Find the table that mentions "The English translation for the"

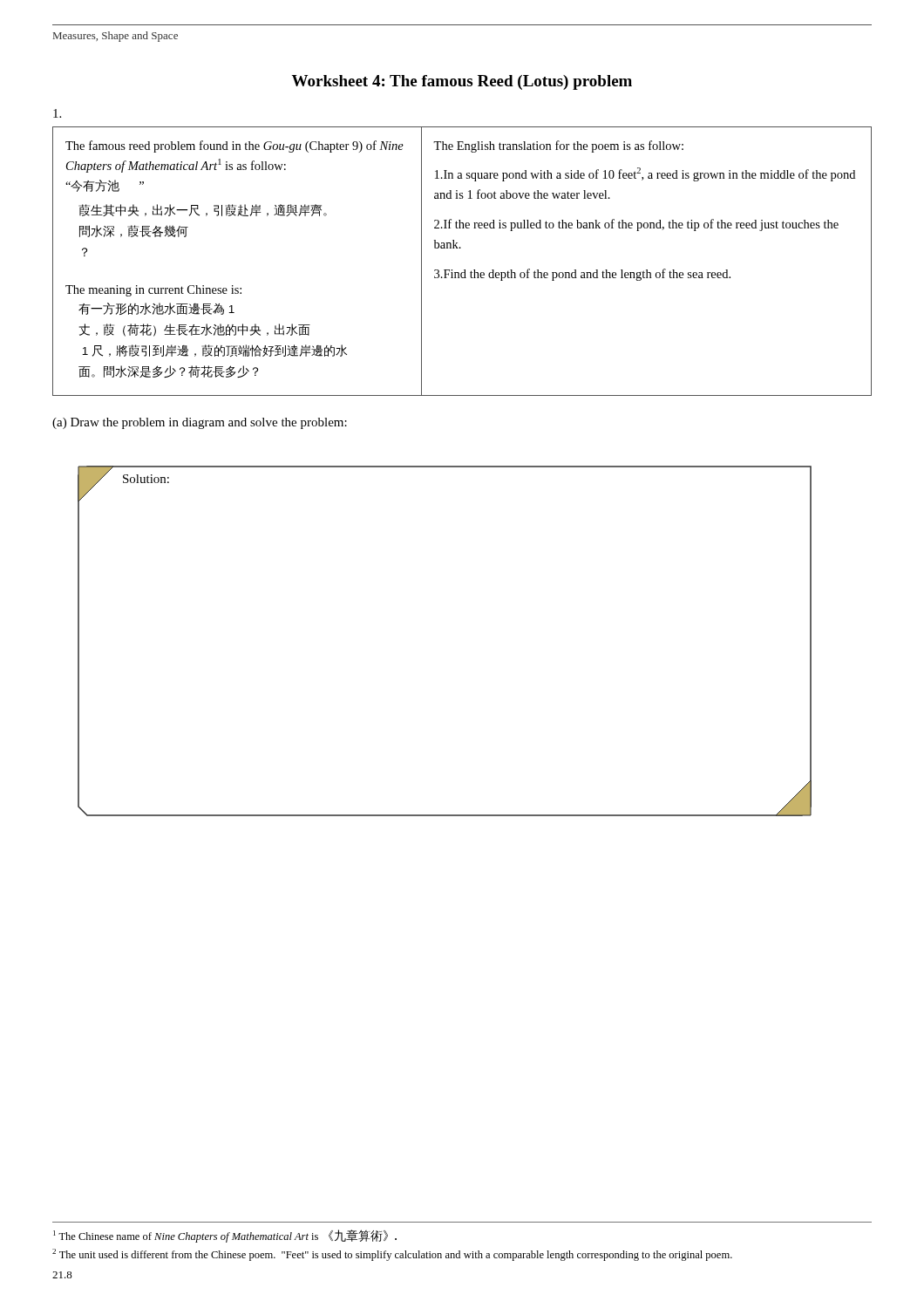(x=462, y=261)
